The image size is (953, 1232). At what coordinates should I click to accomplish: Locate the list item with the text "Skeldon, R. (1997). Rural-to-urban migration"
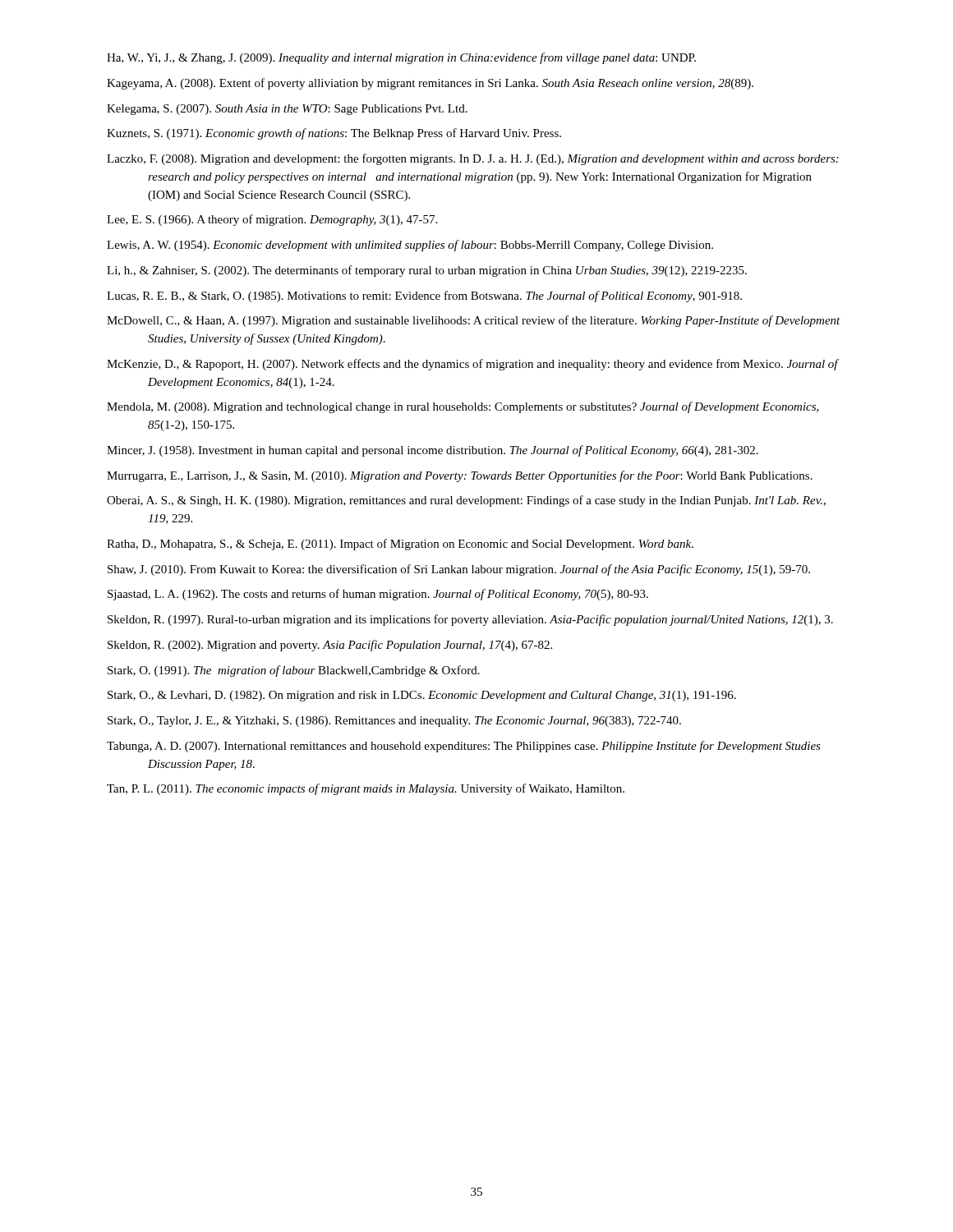470,619
